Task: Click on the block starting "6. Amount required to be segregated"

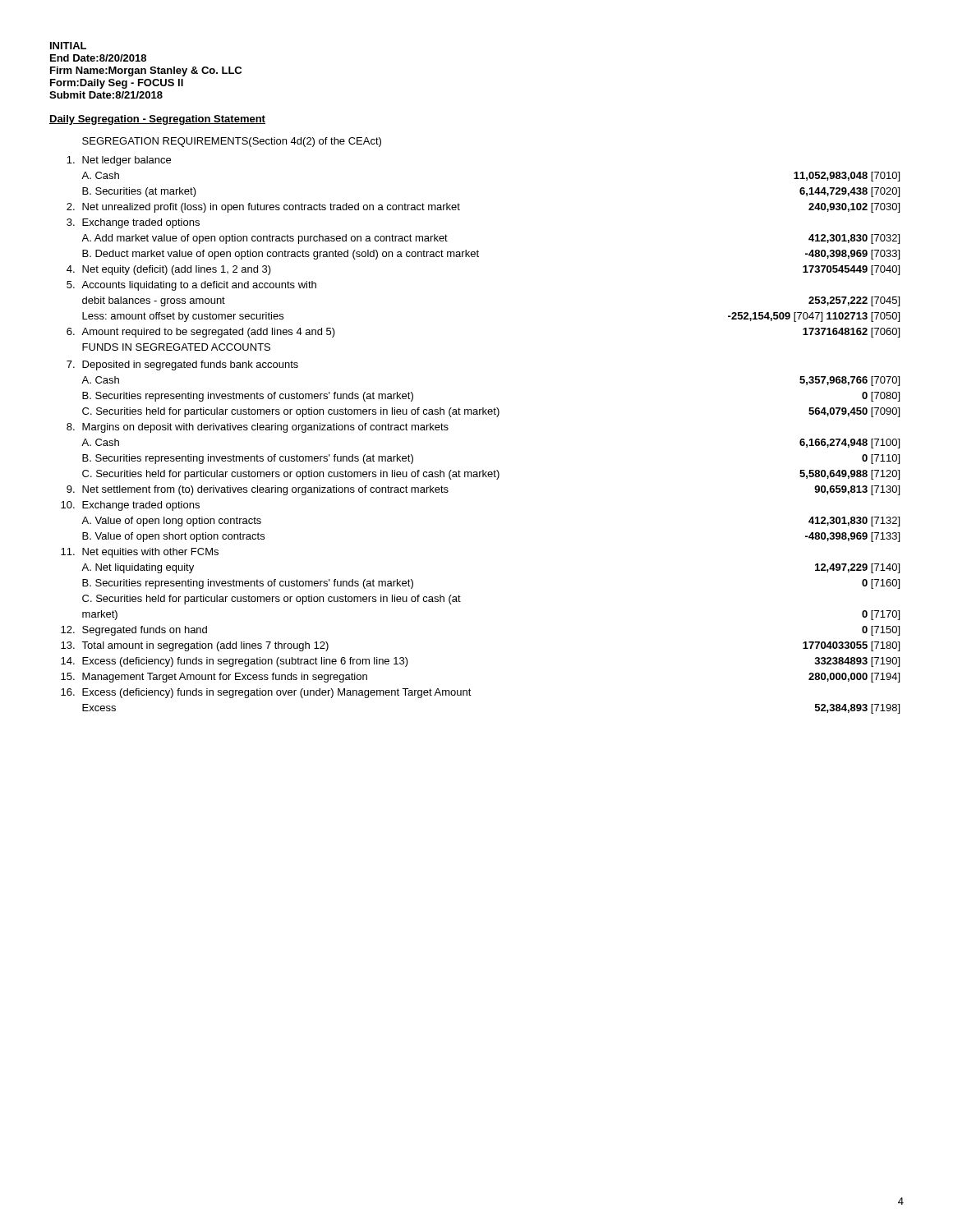Action: pos(198,332)
